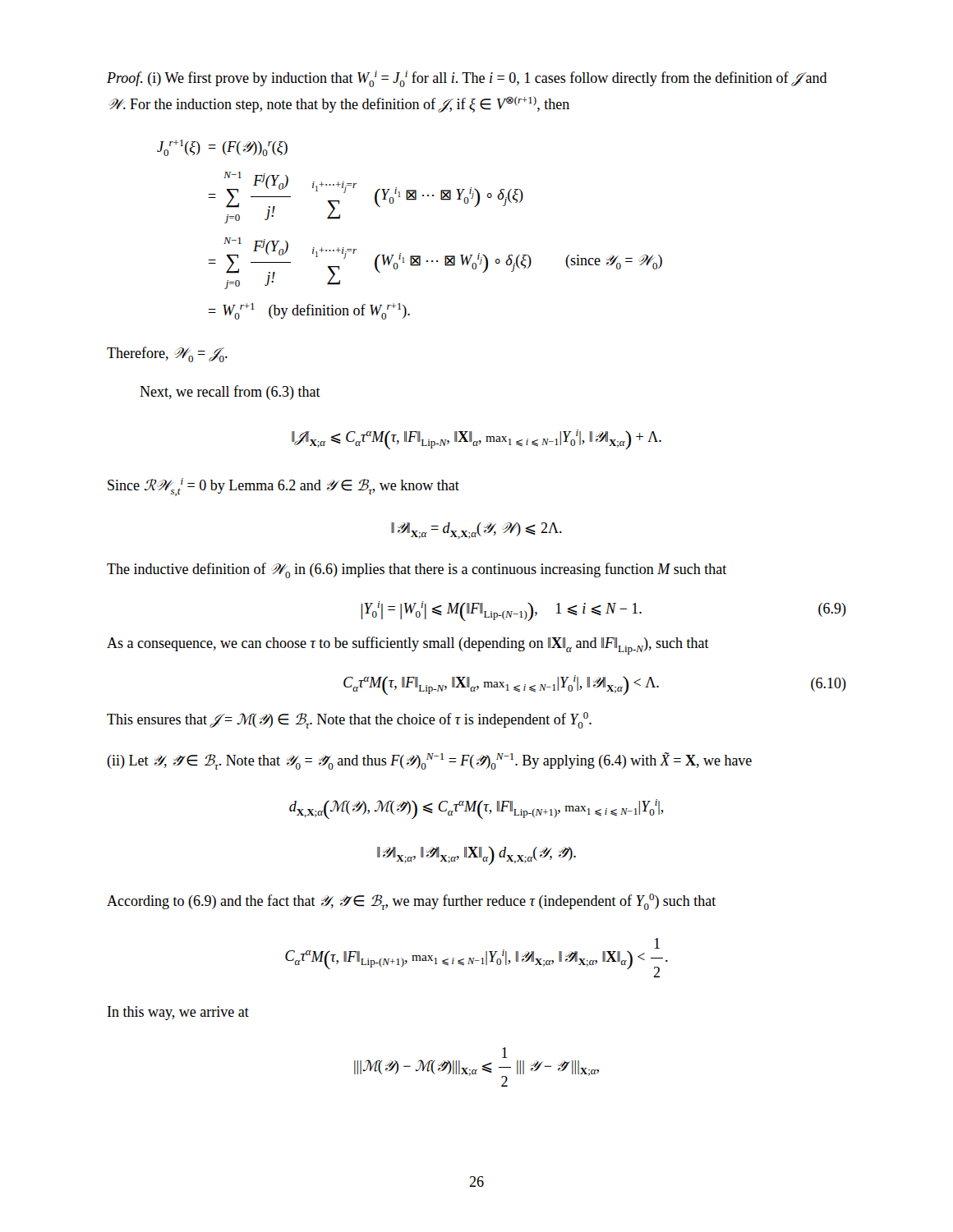The width and height of the screenshot is (953, 1232).
Task: Find the element starting "|||ℳ(𝒴) − ℳ(𝒴̃)|||X;α"
Action: [476, 1067]
